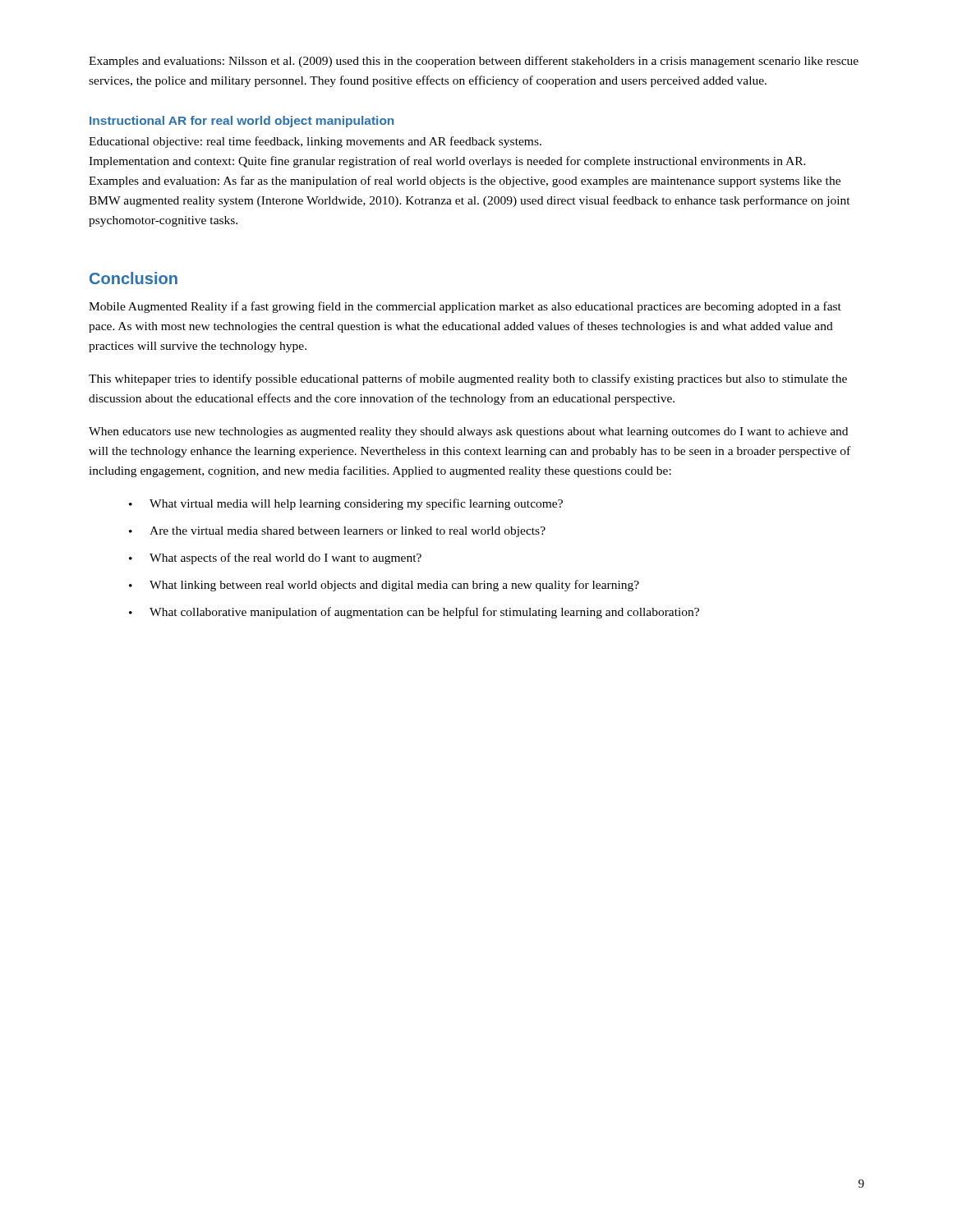Navigate to the text block starting "• What virtual"
This screenshot has width=953, height=1232.
tap(496, 504)
